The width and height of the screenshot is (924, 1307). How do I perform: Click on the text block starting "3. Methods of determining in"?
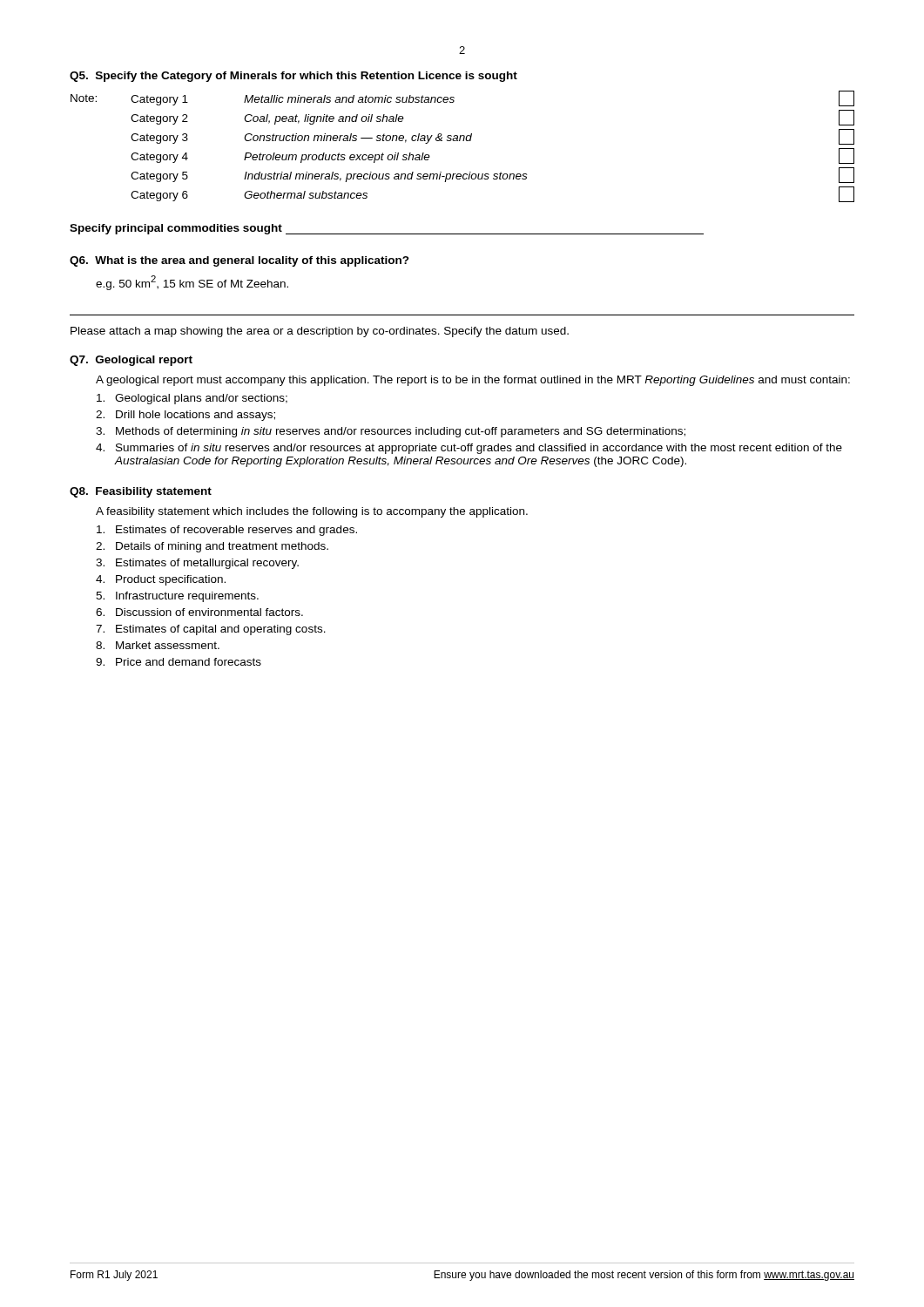(475, 430)
